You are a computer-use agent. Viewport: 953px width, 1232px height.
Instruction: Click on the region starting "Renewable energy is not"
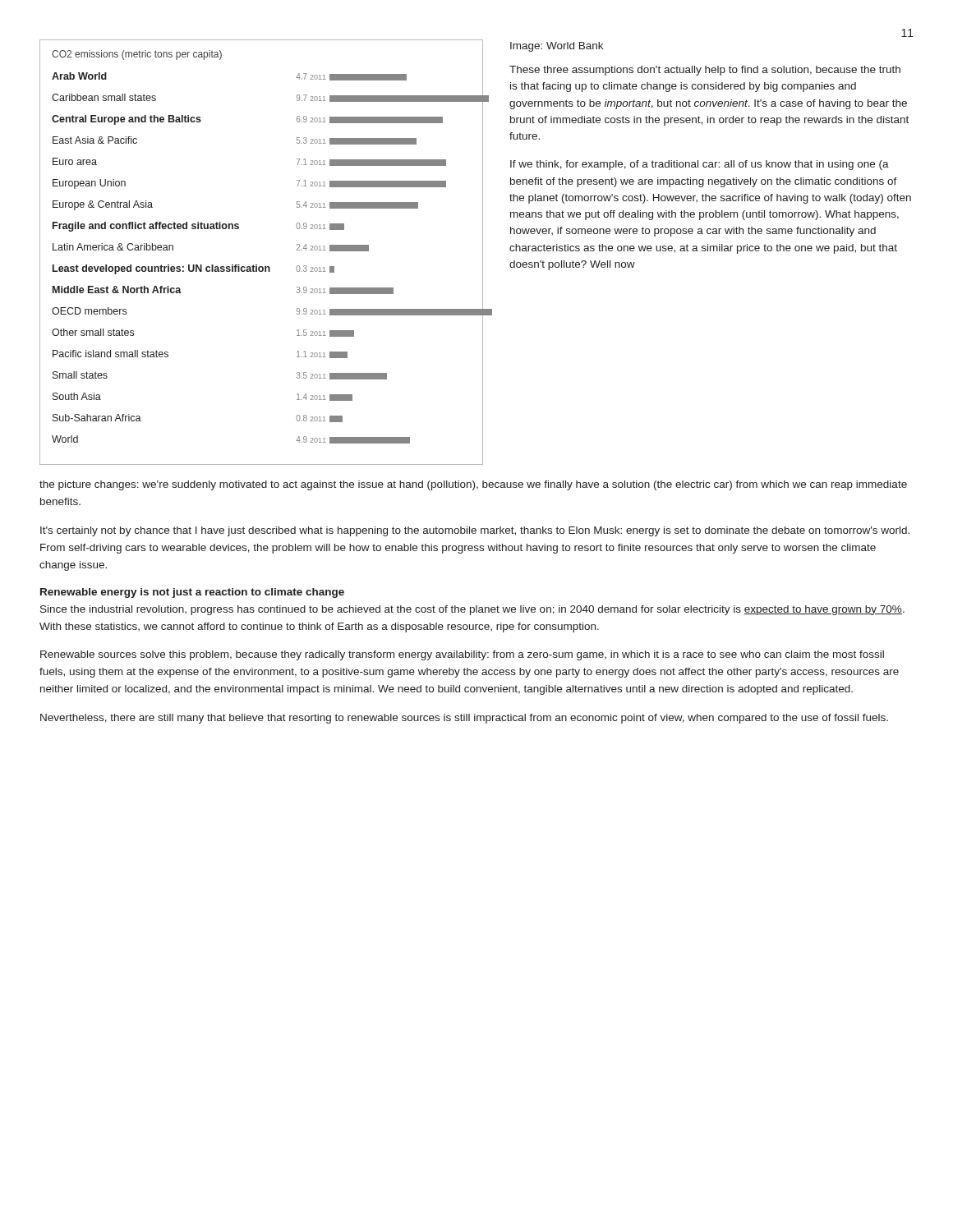tap(192, 591)
